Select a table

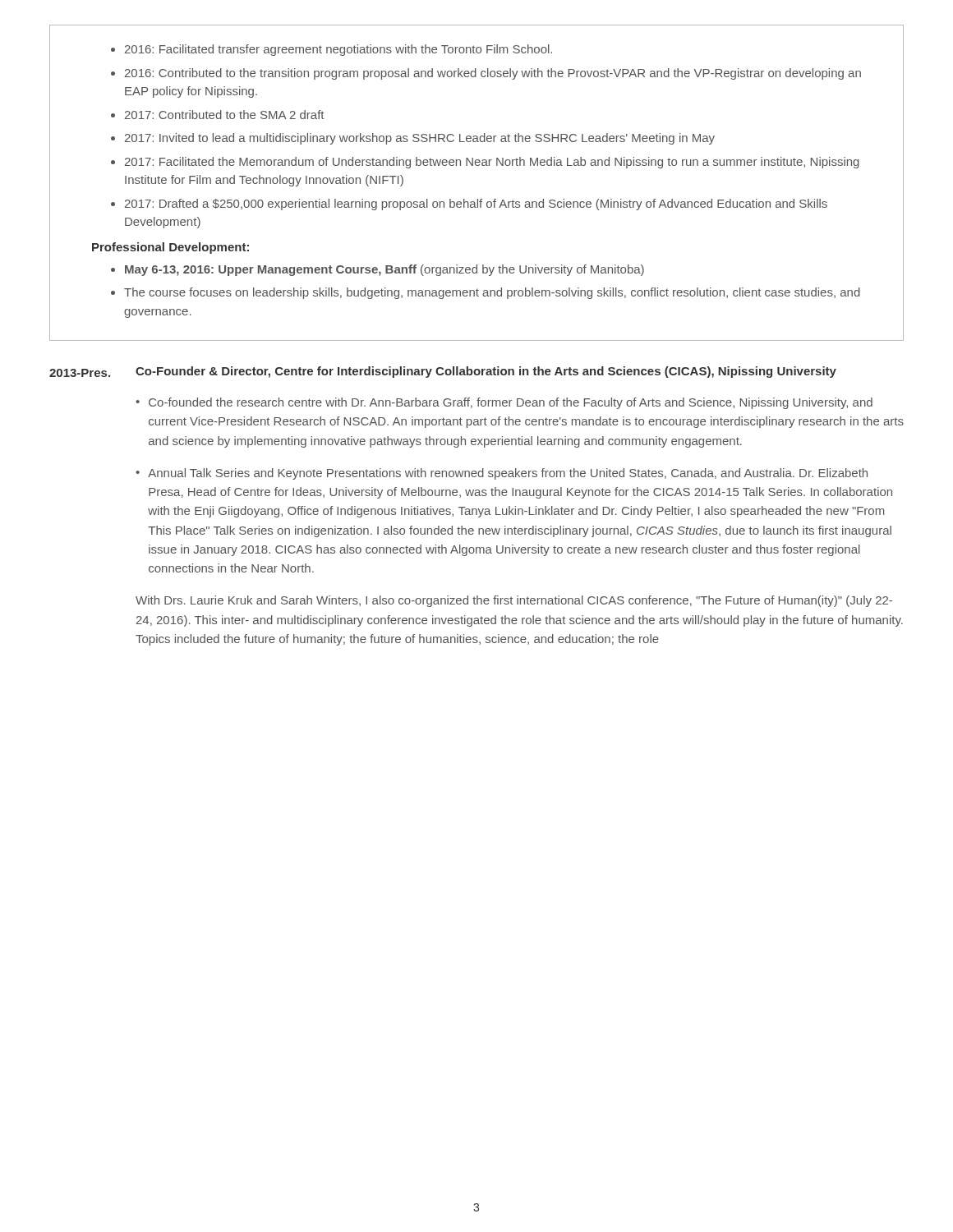tap(476, 183)
